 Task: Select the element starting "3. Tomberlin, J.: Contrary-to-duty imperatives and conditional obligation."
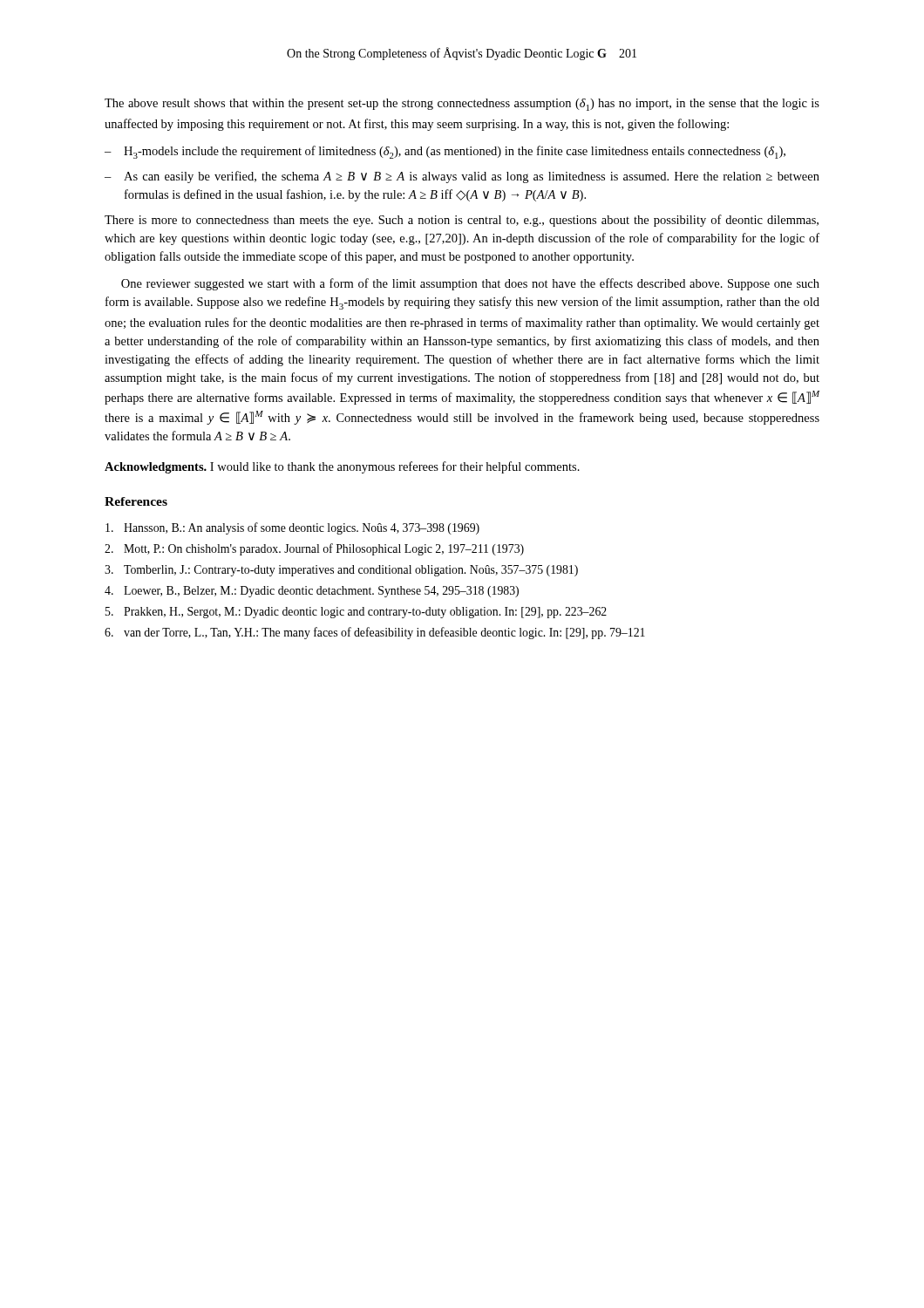click(x=462, y=571)
